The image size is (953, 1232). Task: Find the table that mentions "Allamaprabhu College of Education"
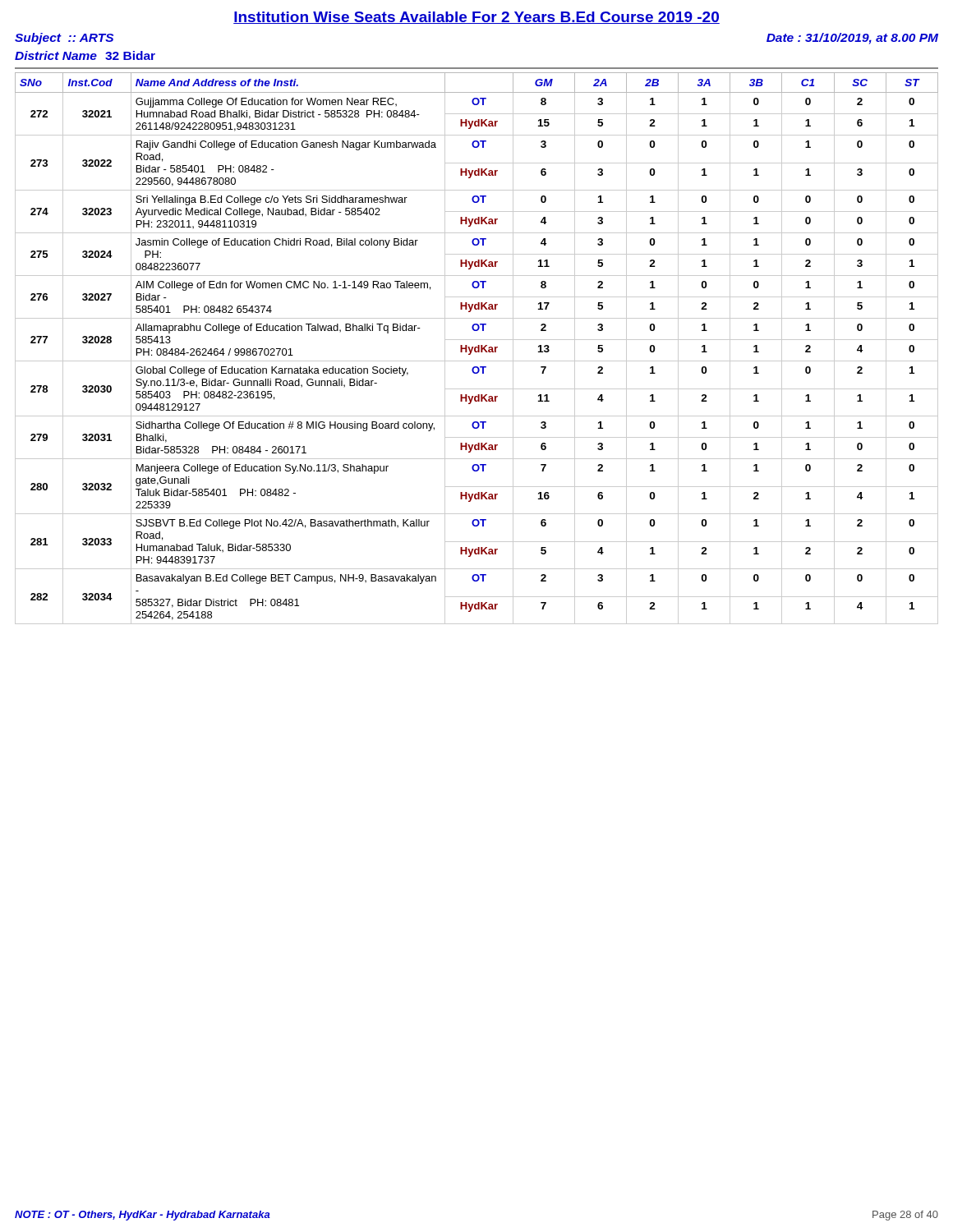coord(476,348)
